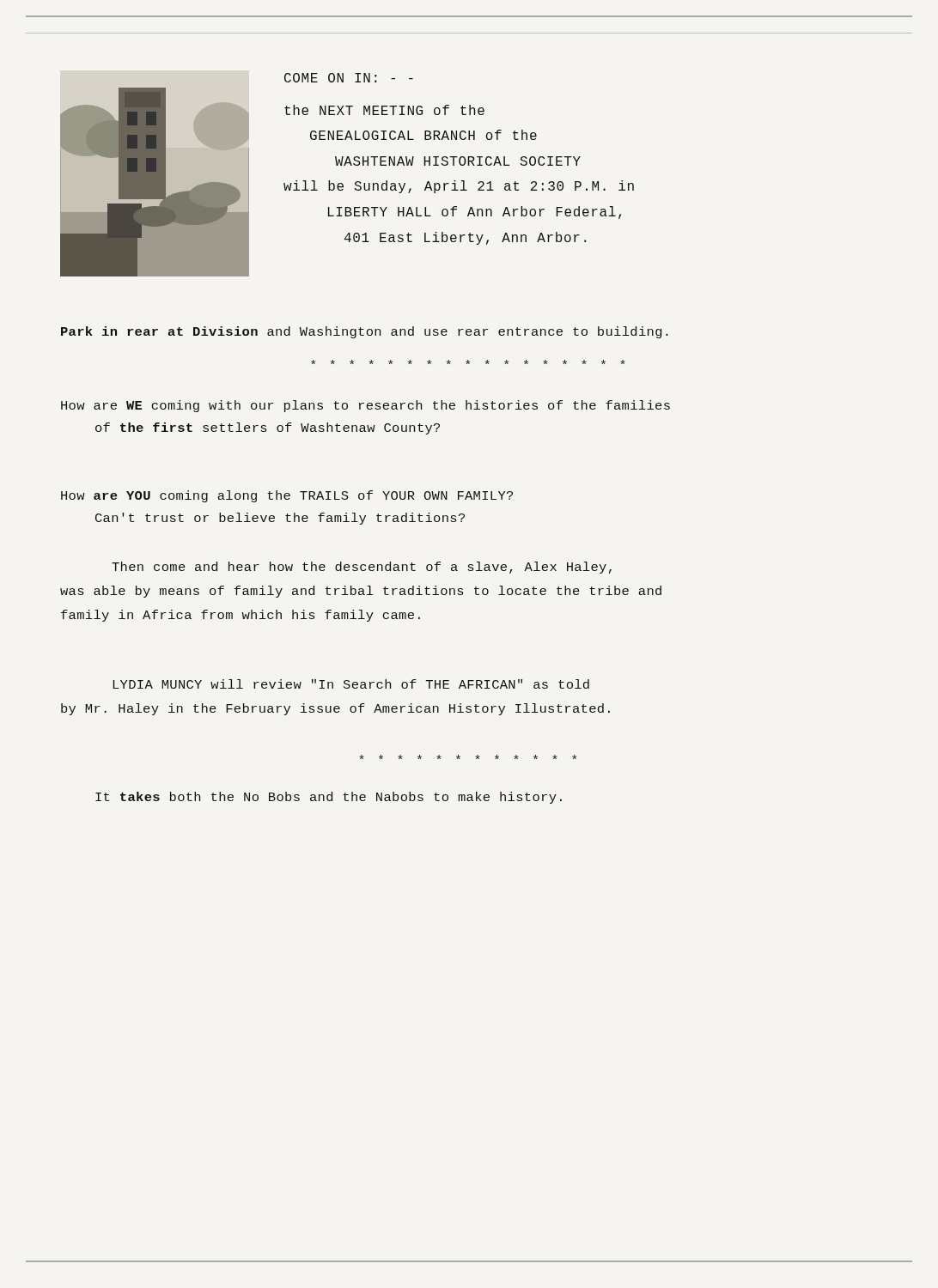Screen dimensions: 1288x938
Task: Select the photo
Action: click(155, 173)
